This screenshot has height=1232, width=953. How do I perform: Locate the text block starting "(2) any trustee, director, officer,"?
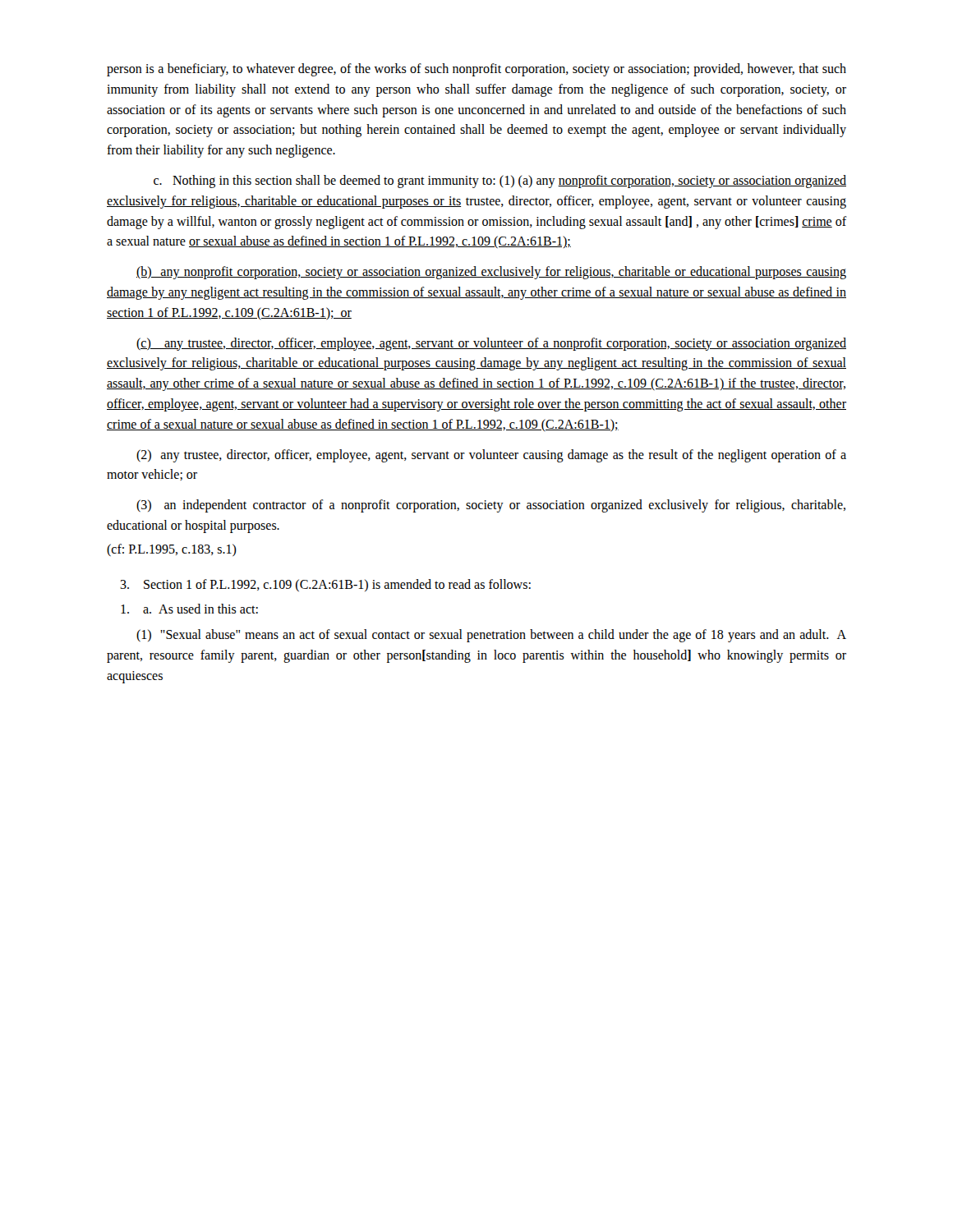tap(476, 465)
